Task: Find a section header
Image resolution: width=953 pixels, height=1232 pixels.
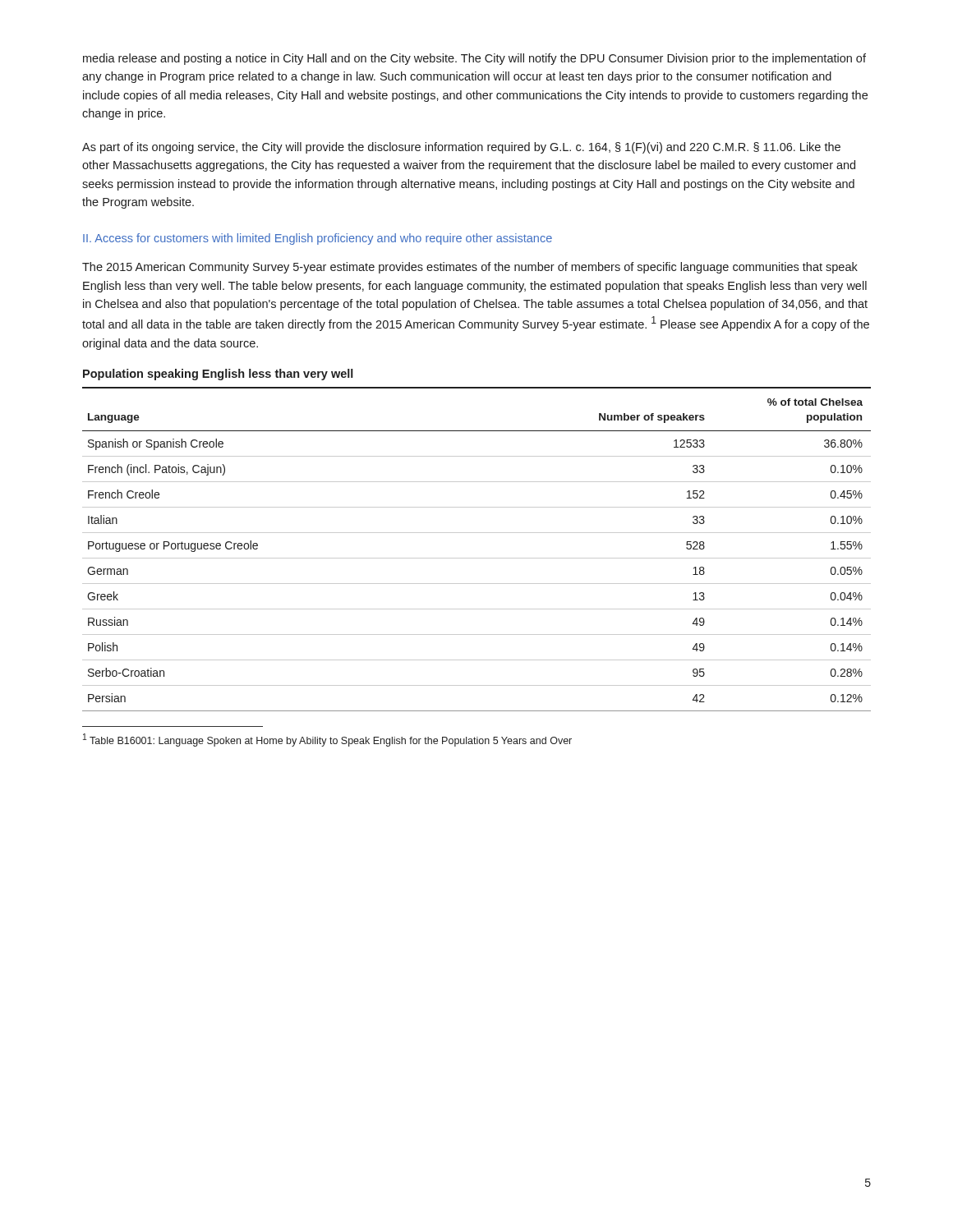Action: tap(317, 238)
